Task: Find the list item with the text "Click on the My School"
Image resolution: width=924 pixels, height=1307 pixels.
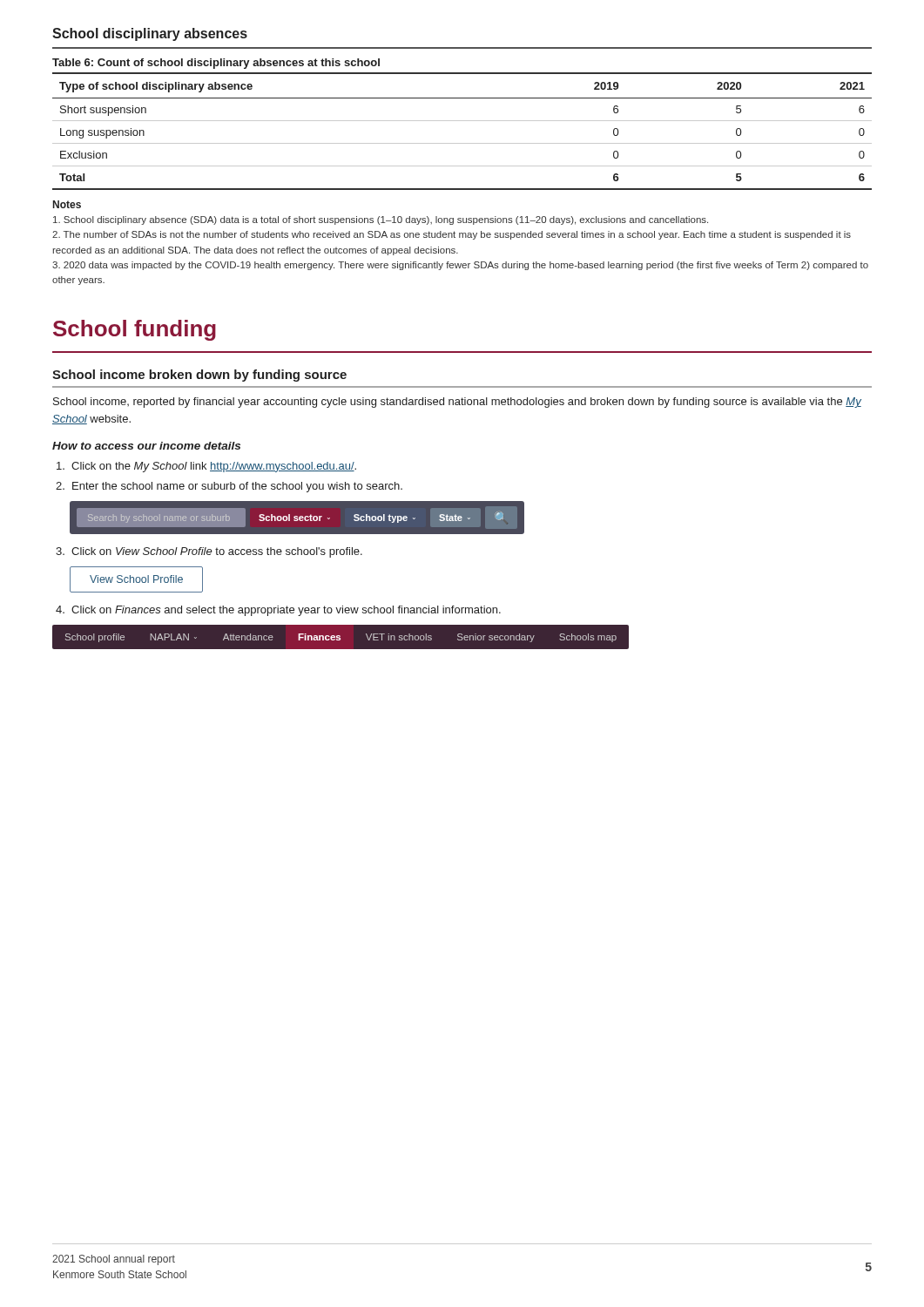Action: pos(206,465)
